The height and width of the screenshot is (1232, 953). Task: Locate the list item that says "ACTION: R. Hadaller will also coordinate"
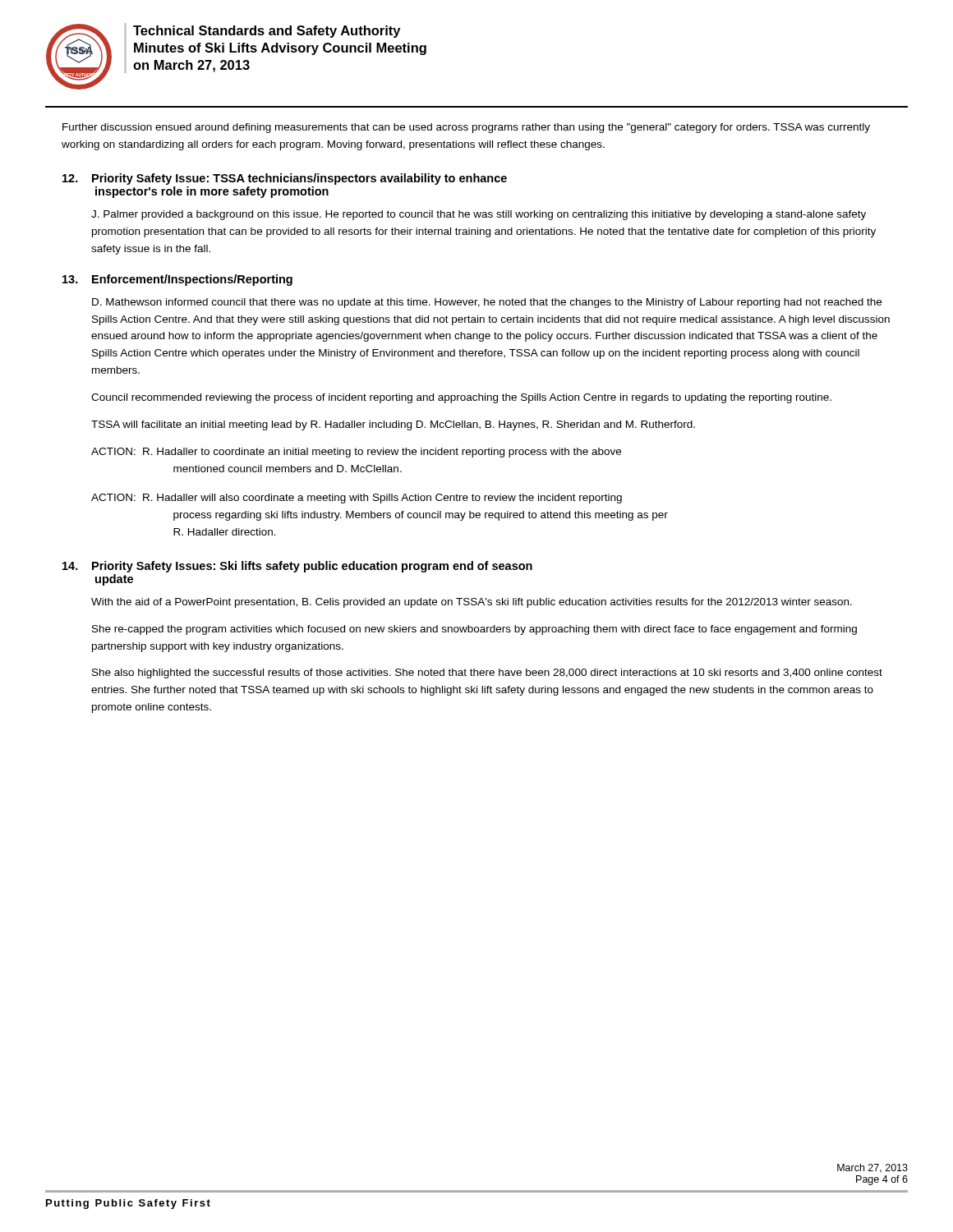(491, 515)
